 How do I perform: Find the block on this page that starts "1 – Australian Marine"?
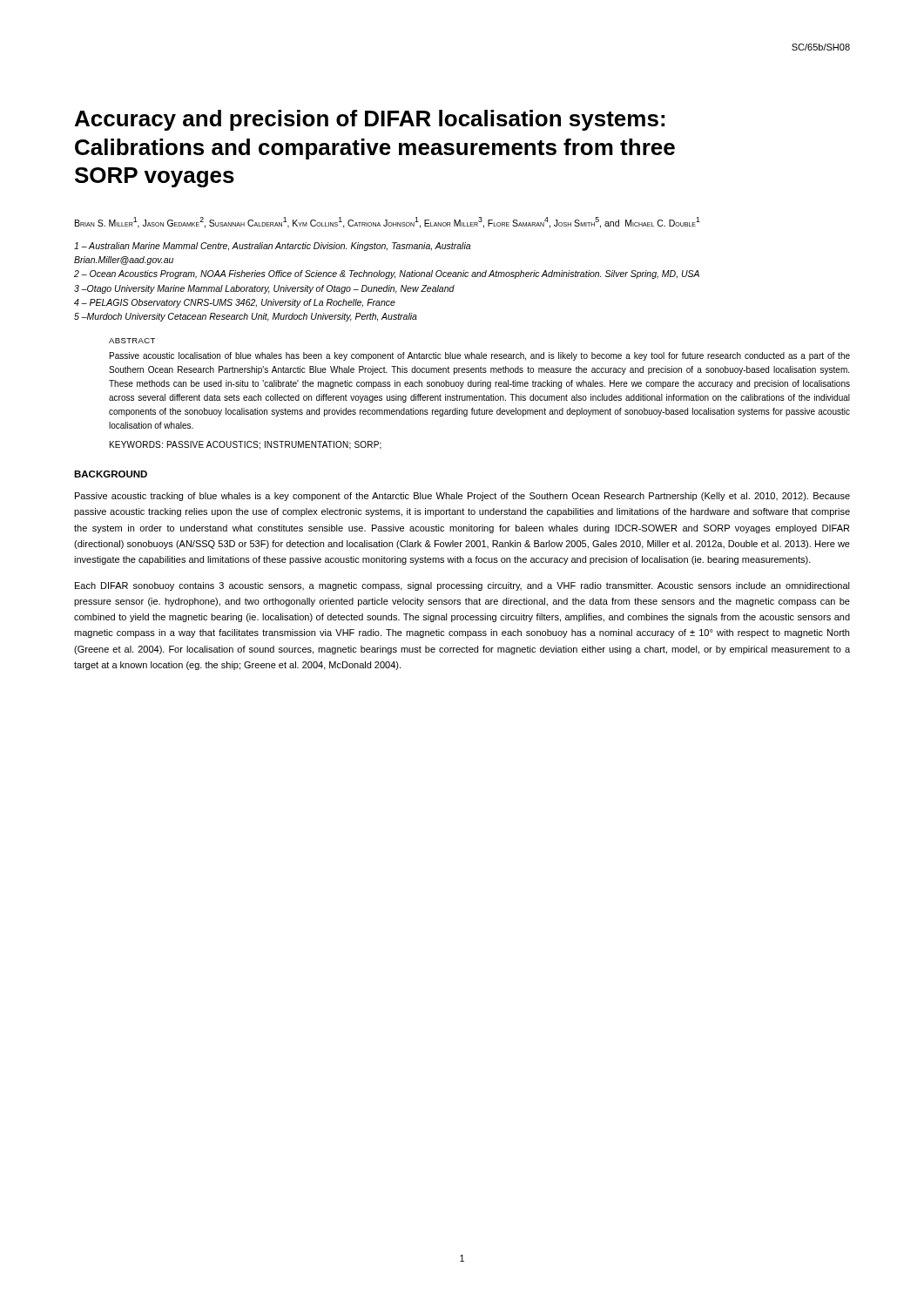[x=387, y=281]
